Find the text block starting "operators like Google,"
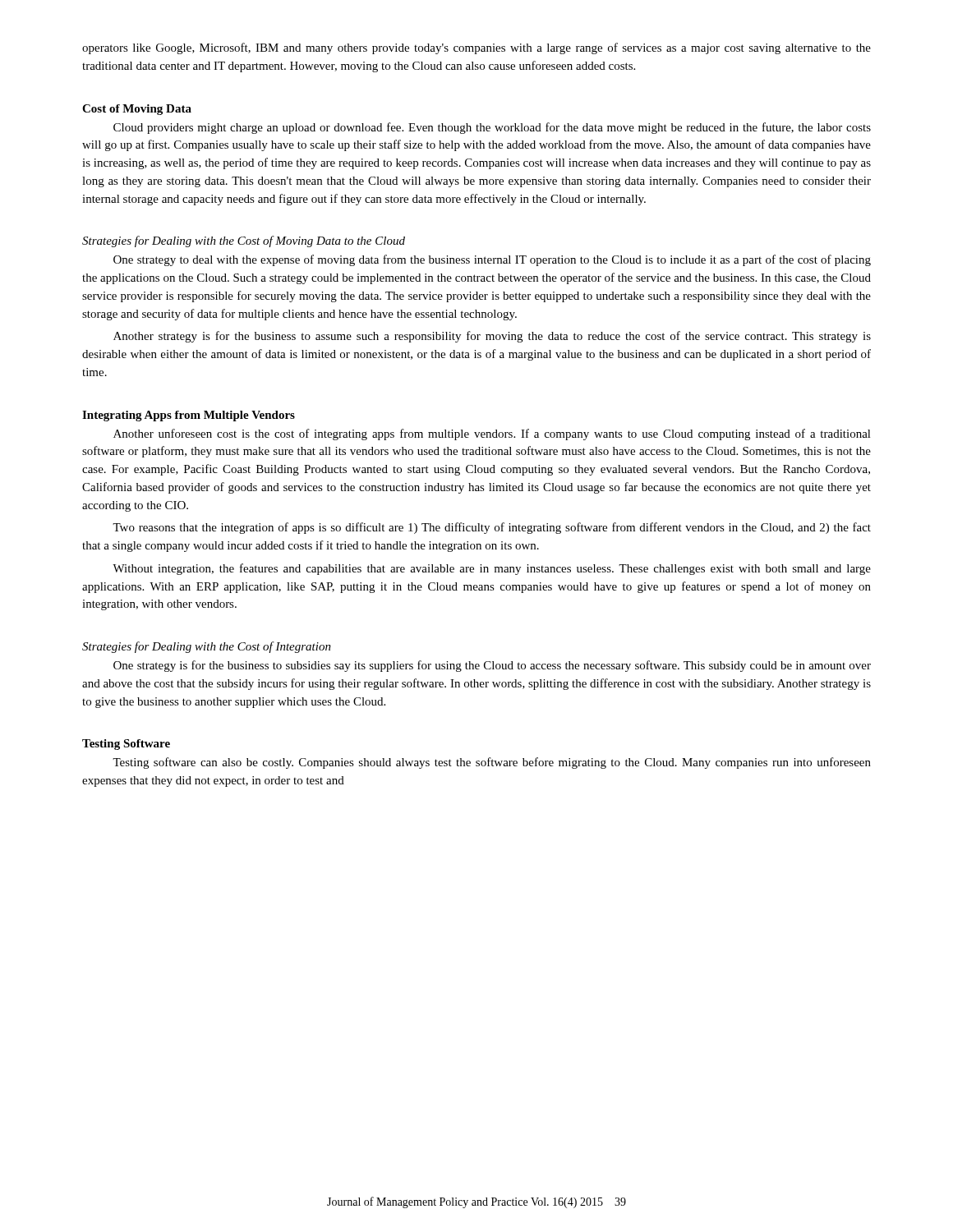953x1232 pixels. click(476, 57)
